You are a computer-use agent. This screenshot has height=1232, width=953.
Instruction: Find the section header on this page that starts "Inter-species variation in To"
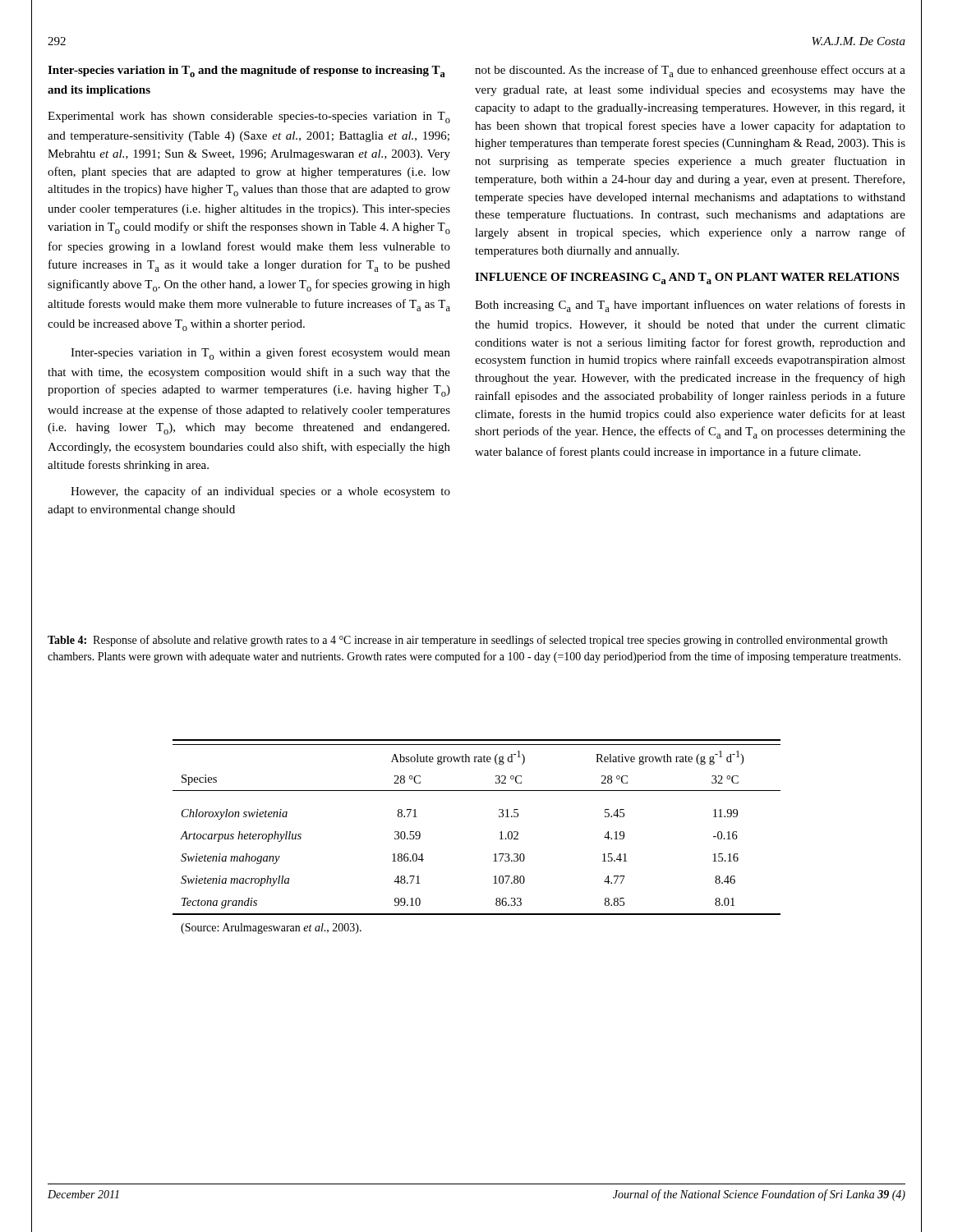[246, 80]
